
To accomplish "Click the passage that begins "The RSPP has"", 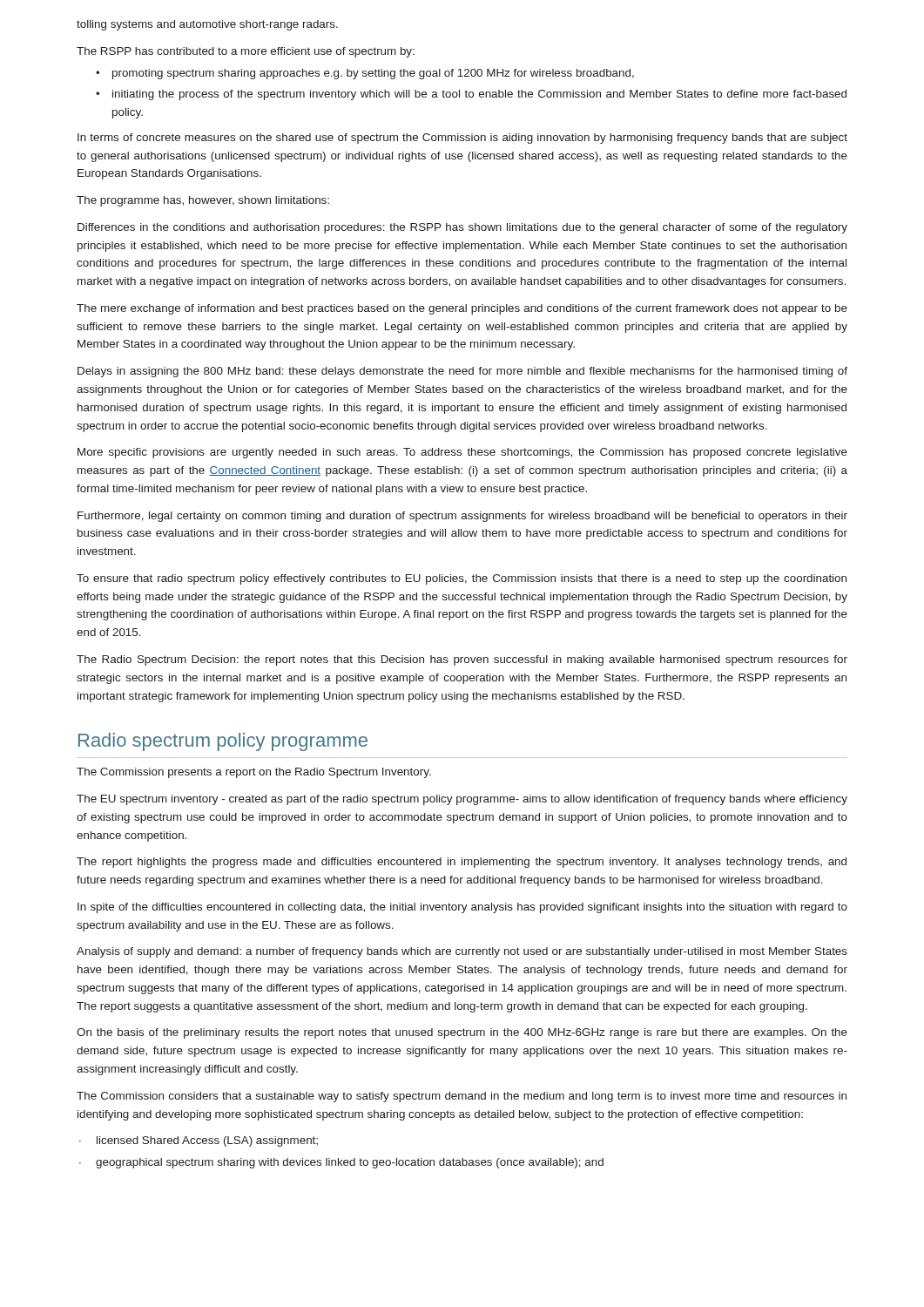I will point(246,51).
